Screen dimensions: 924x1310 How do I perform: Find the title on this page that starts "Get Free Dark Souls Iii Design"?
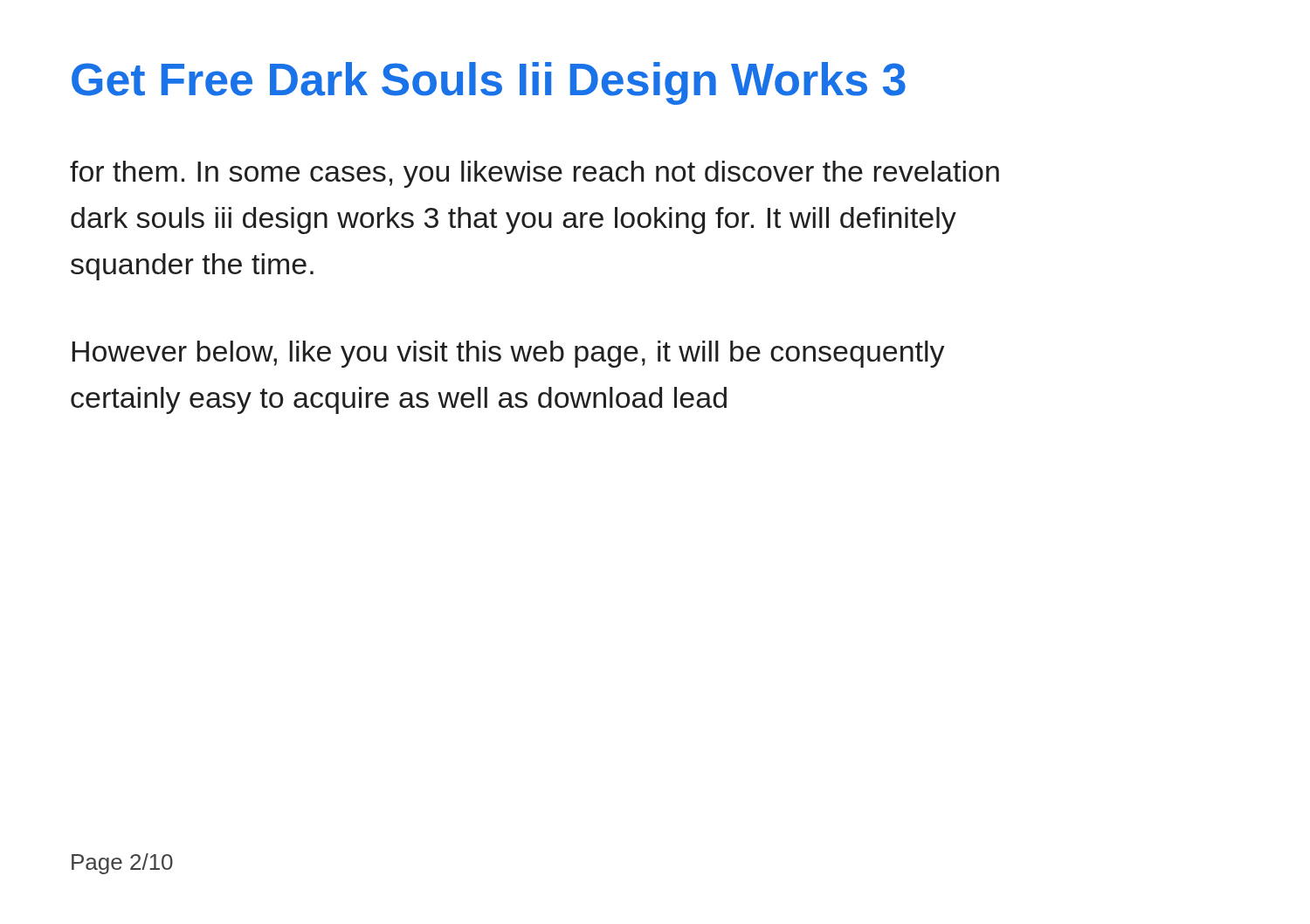tap(488, 79)
